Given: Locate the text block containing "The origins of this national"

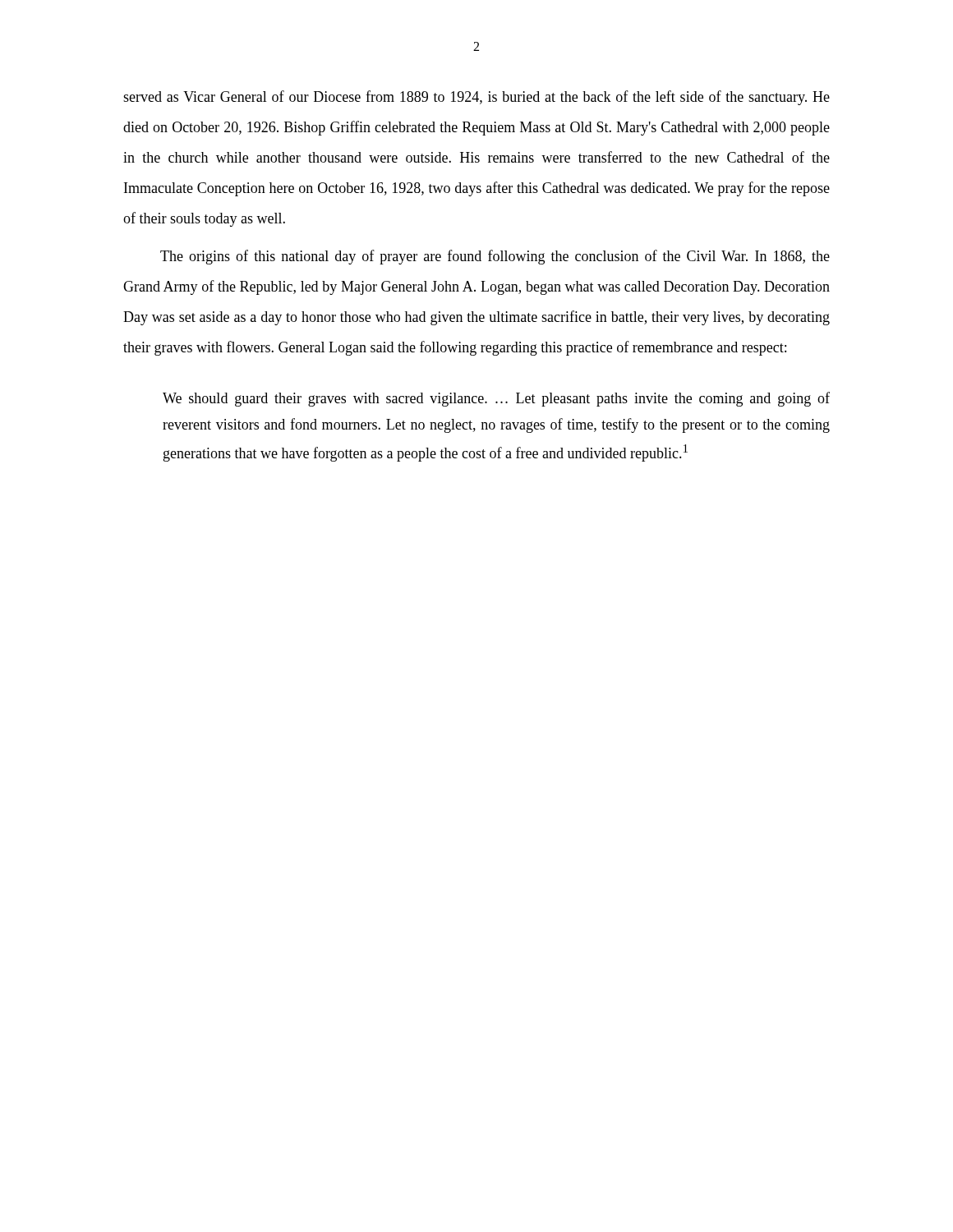Looking at the screenshot, I should tap(476, 302).
